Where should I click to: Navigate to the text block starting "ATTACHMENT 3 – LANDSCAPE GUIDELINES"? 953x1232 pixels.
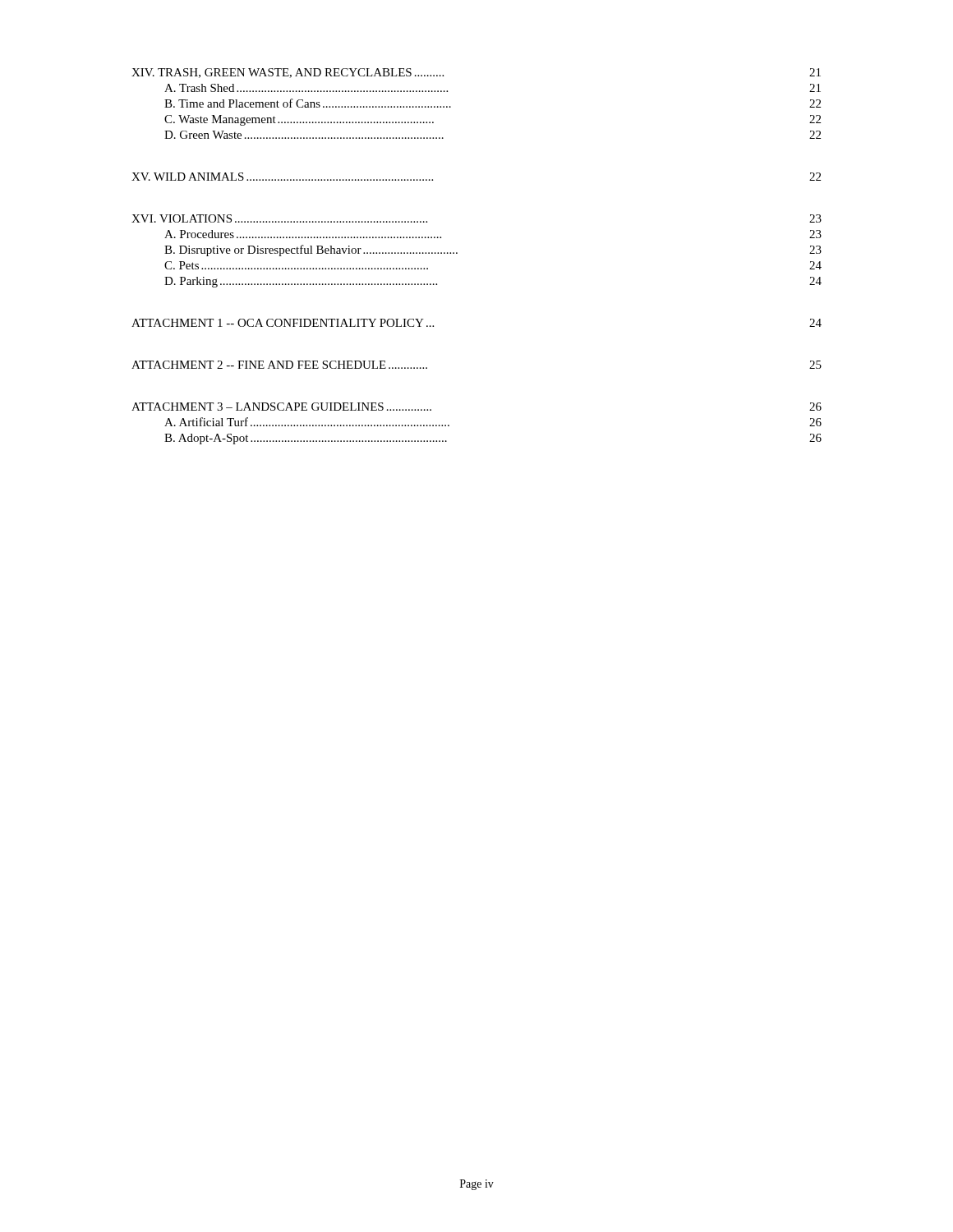pyautogui.click(x=256, y=406)
